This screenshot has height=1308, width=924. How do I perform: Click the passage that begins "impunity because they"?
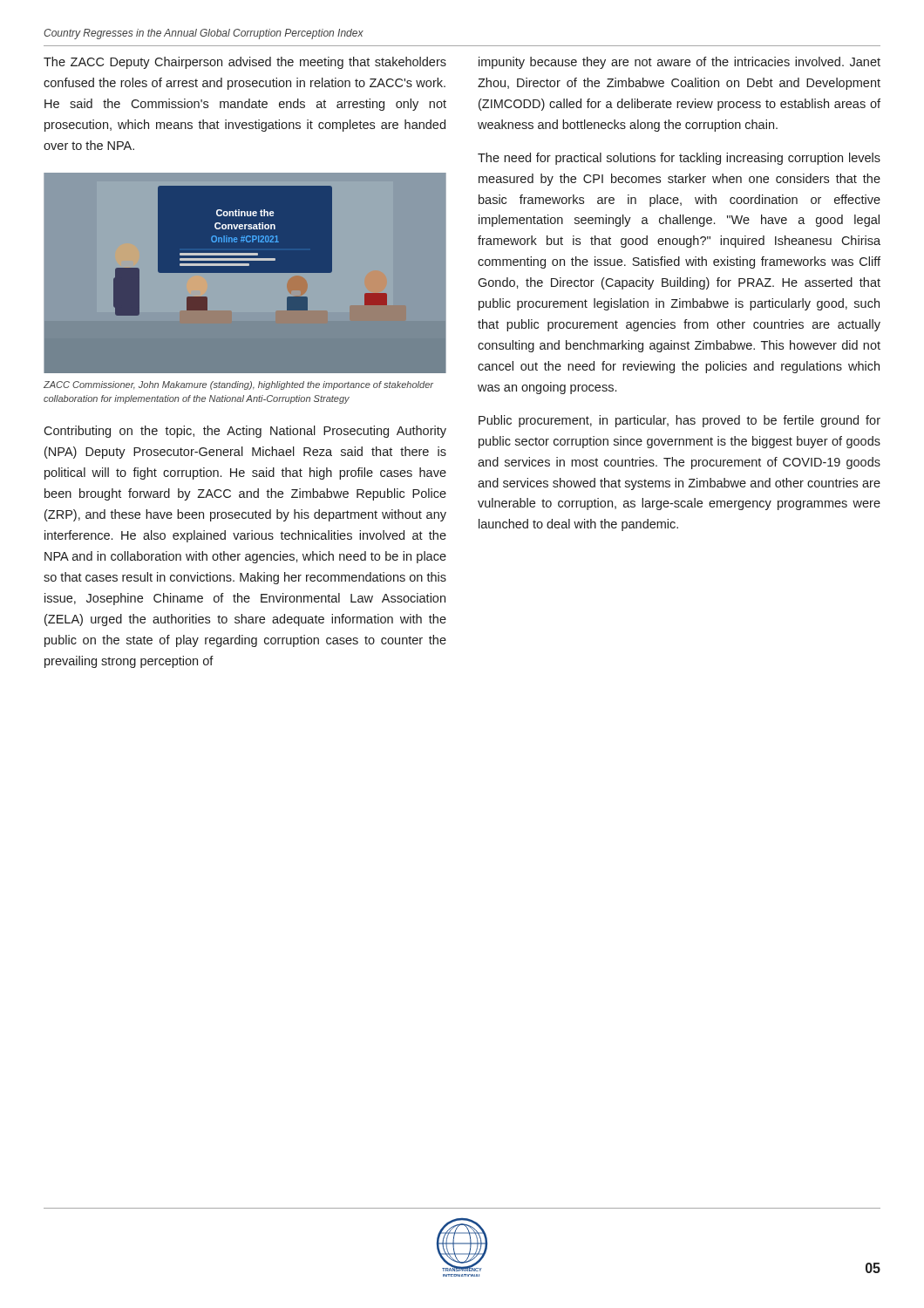(x=679, y=294)
